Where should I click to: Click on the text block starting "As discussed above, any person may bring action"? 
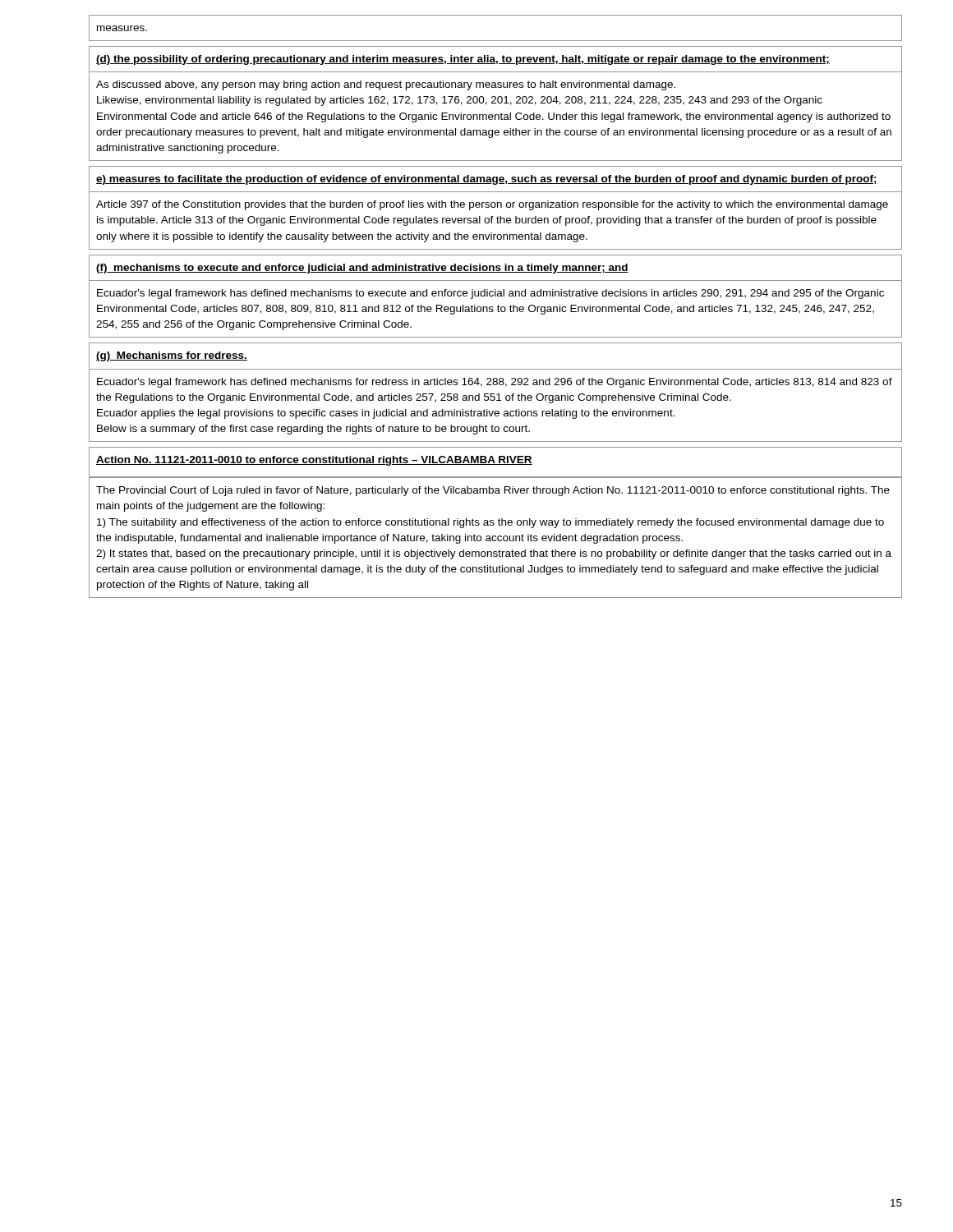494,116
